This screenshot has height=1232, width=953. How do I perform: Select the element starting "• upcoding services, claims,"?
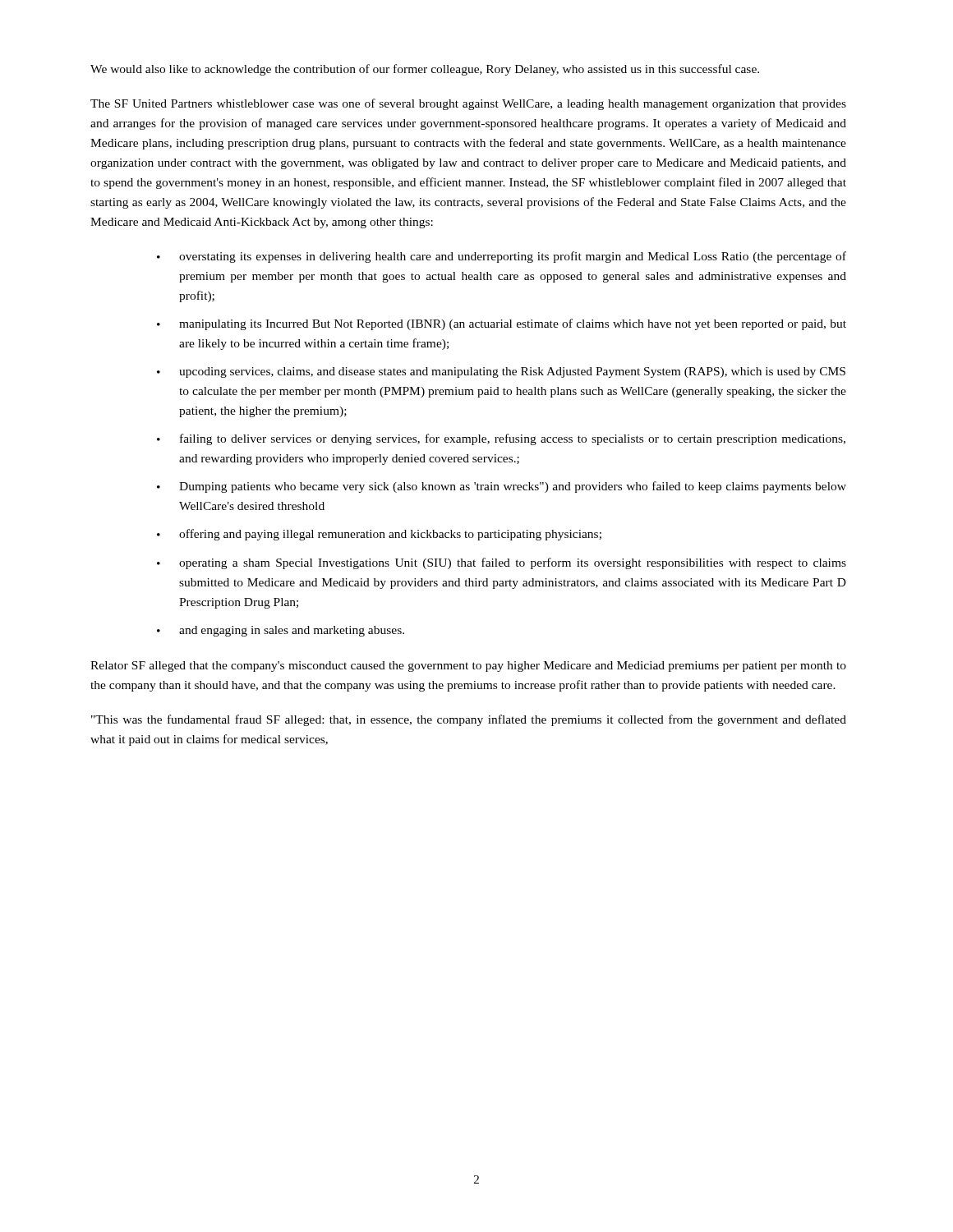tap(501, 391)
